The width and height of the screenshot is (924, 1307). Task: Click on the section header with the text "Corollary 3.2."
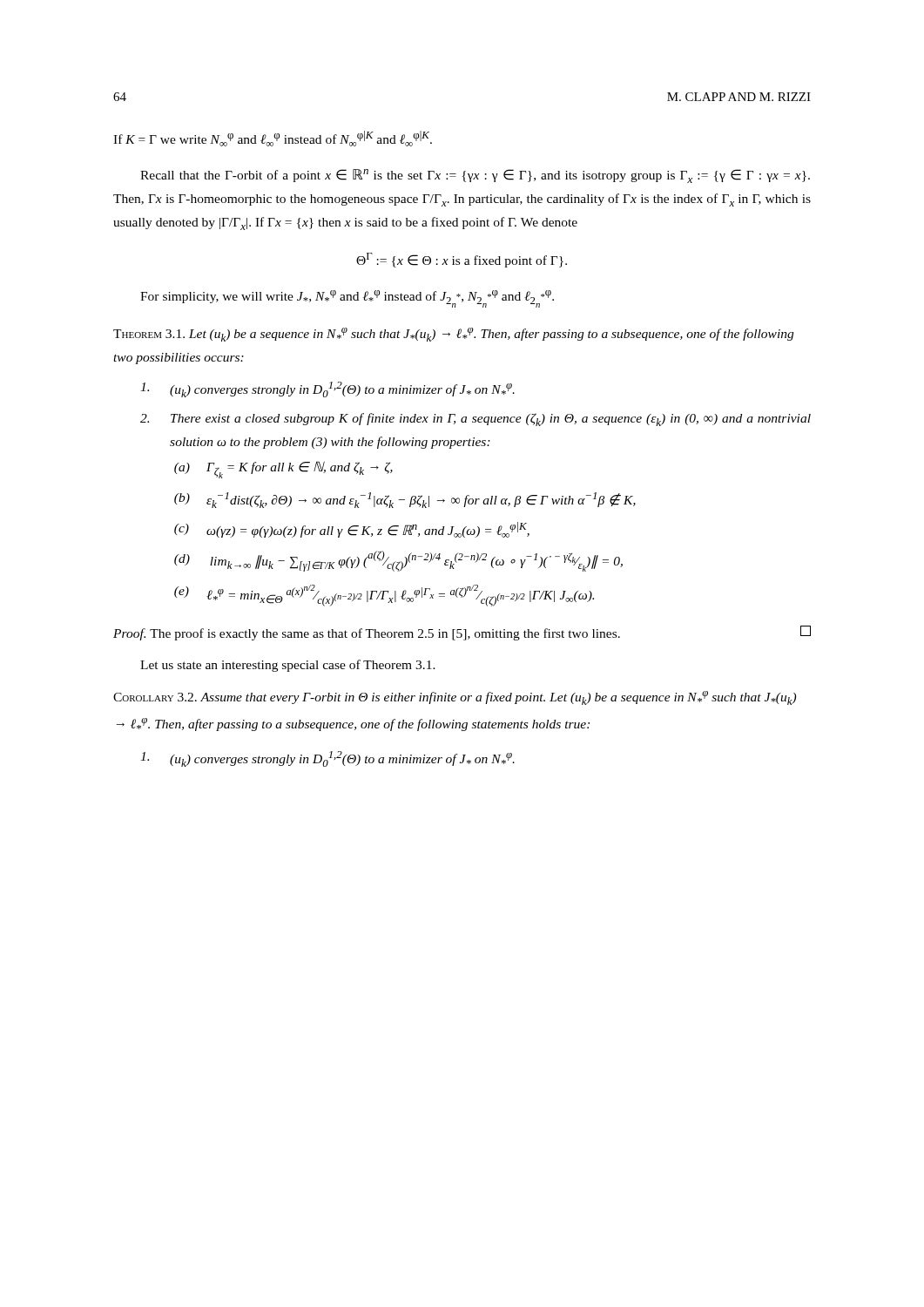157,697
